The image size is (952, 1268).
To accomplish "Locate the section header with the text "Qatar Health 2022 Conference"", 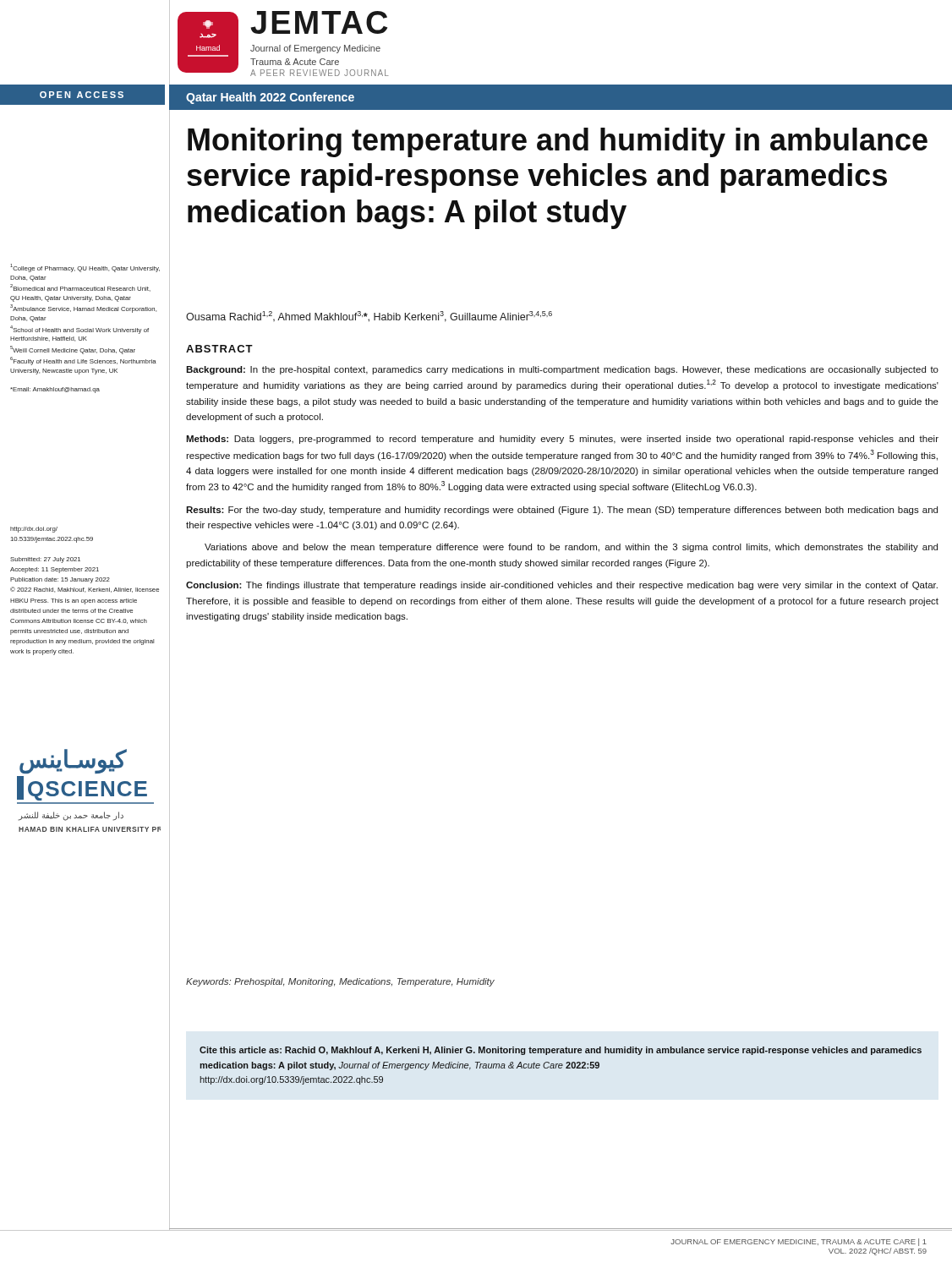I will [x=270, y=97].
